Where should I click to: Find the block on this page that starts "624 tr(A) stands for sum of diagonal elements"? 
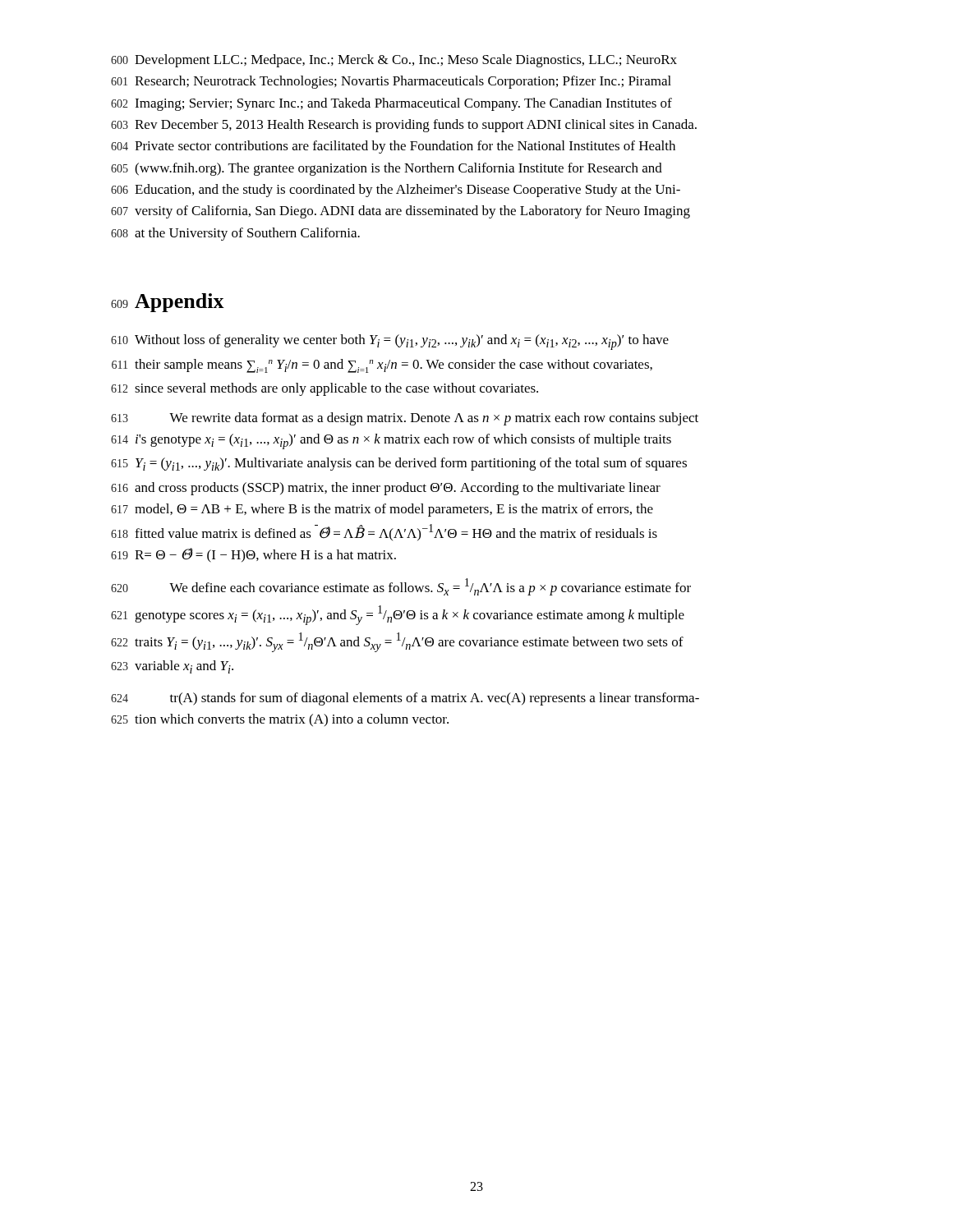tap(476, 709)
